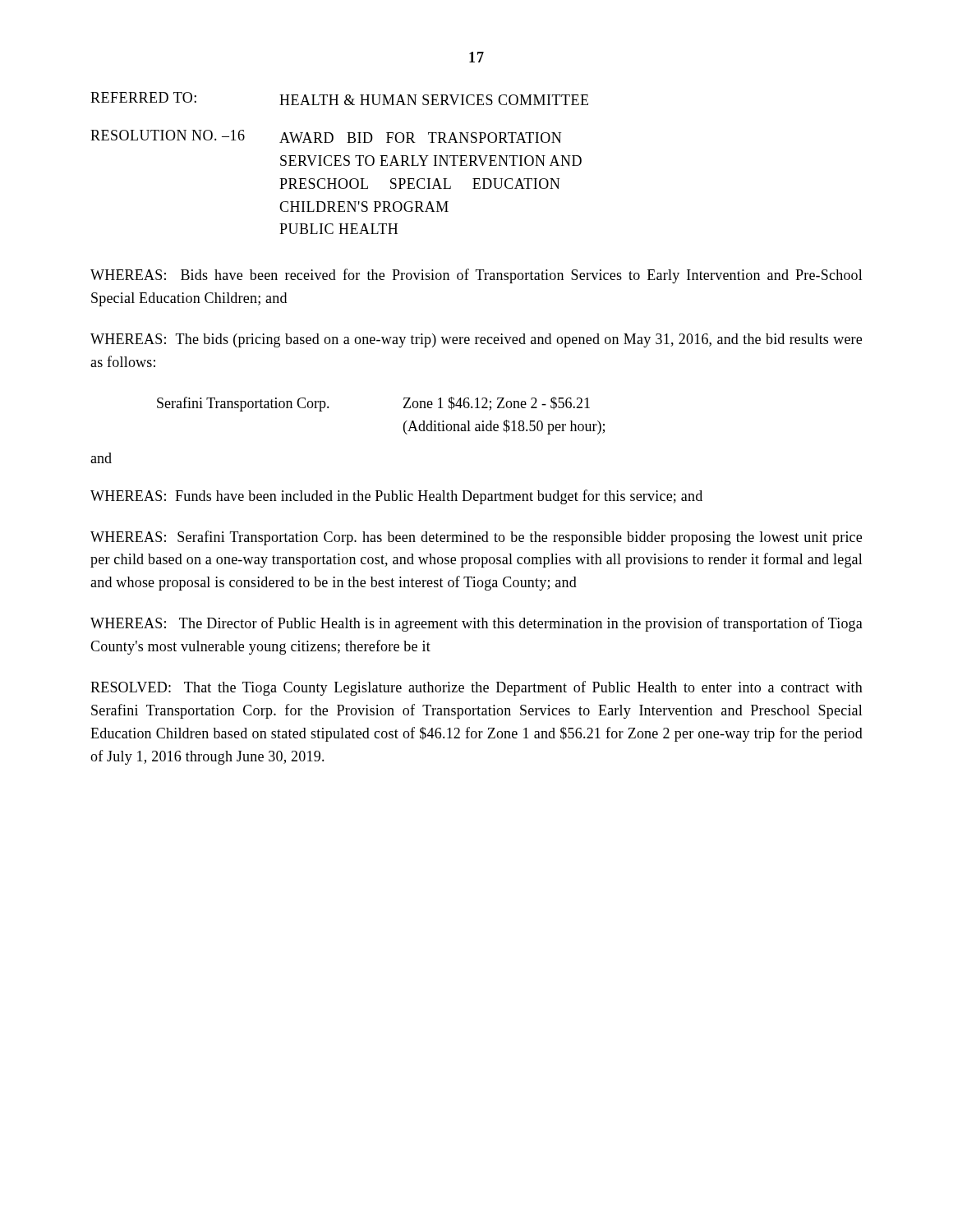The width and height of the screenshot is (953, 1232).
Task: Locate the block of text that opens with "RESOLVED: That the"
Action: point(476,722)
